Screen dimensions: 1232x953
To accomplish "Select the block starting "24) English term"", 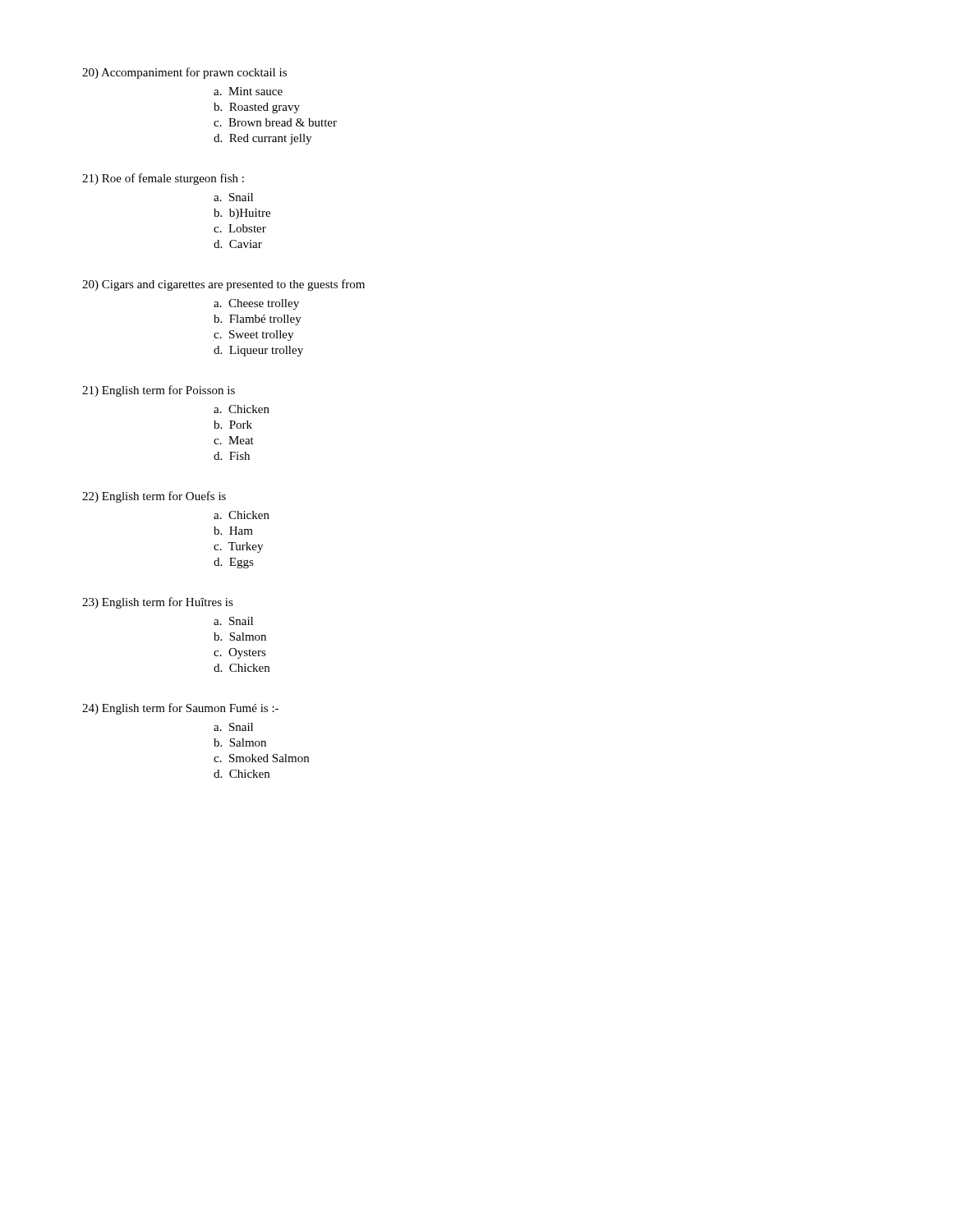I will 180,709.
